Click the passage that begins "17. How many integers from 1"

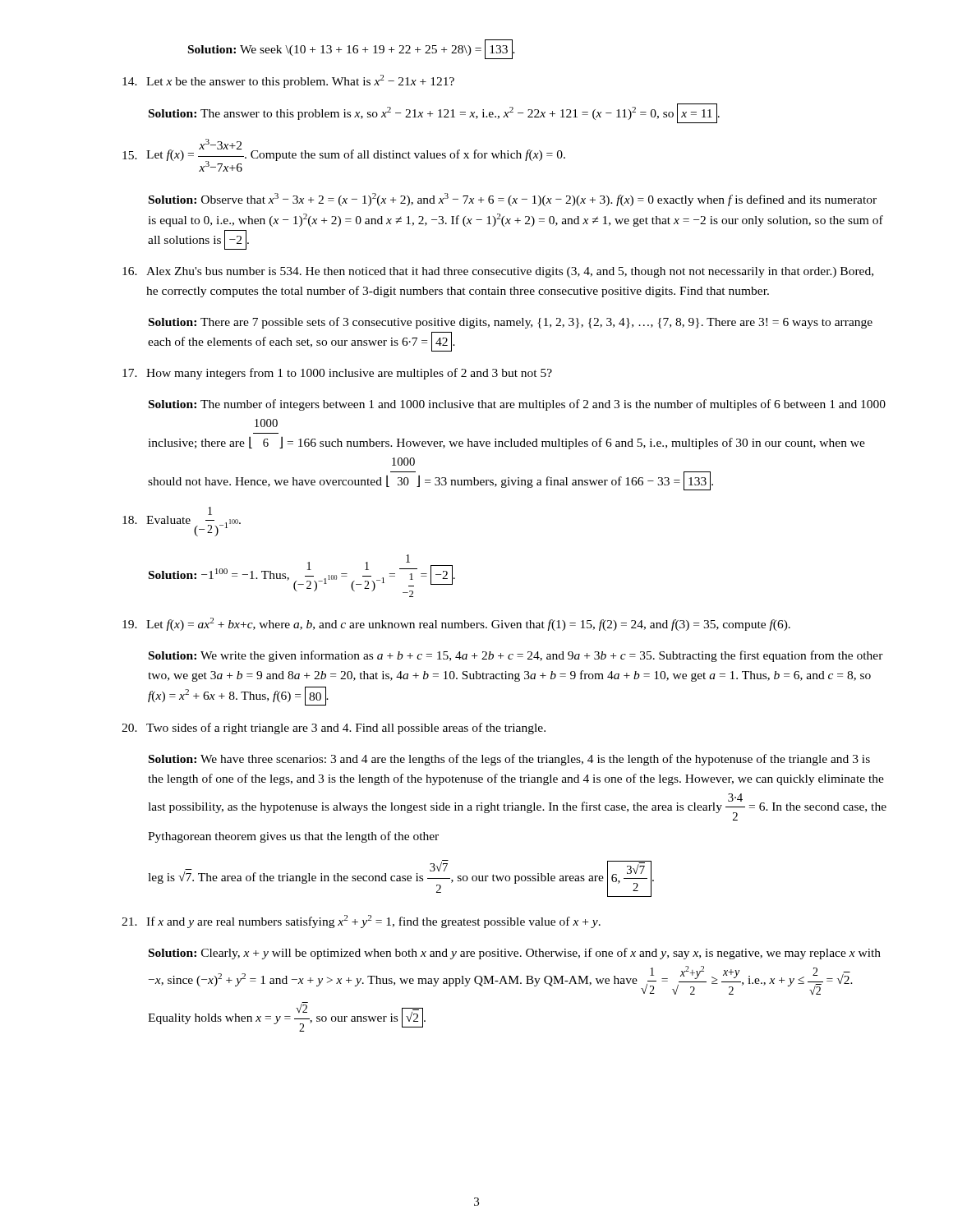click(x=337, y=373)
